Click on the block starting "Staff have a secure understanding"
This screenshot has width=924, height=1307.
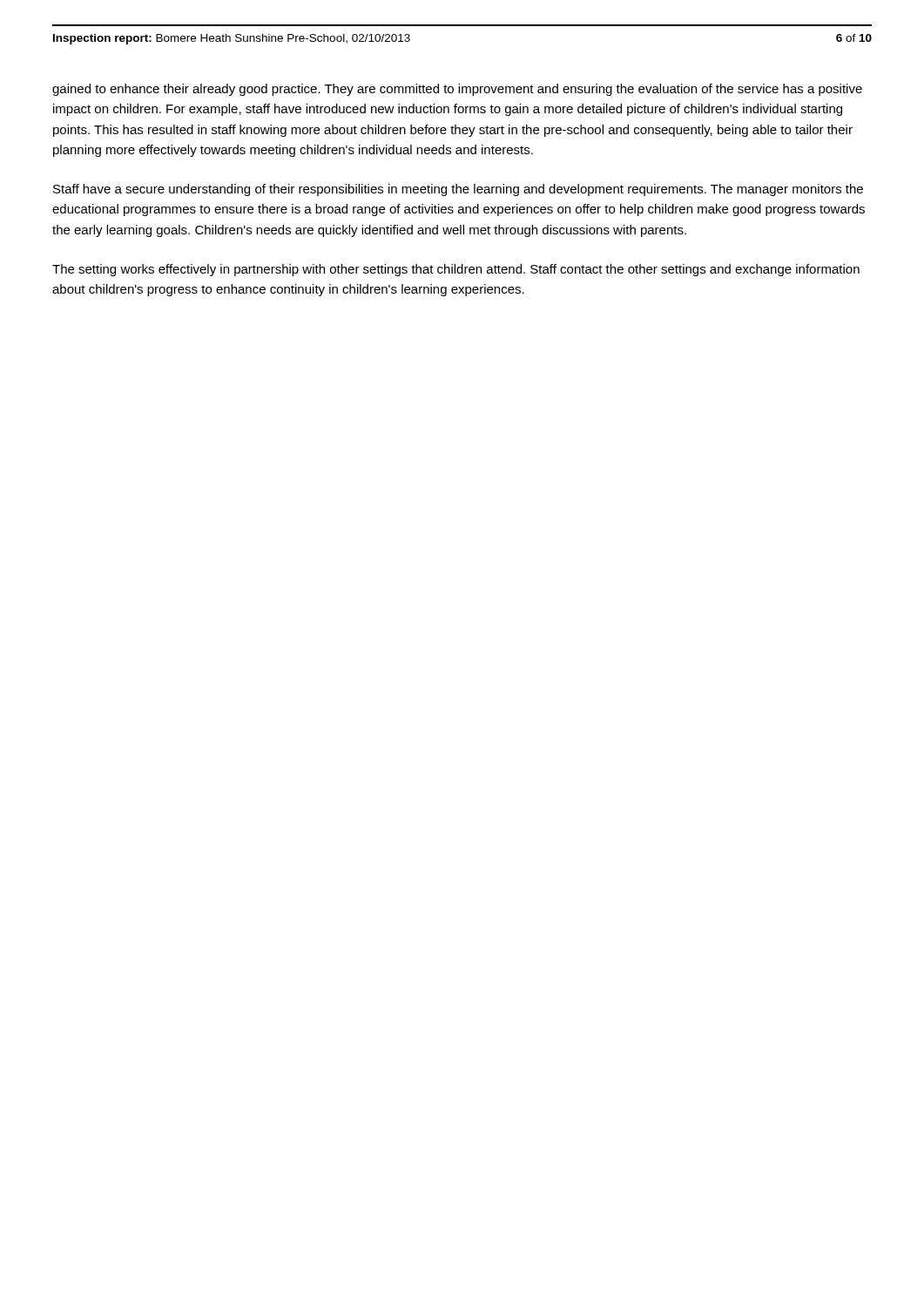click(459, 209)
